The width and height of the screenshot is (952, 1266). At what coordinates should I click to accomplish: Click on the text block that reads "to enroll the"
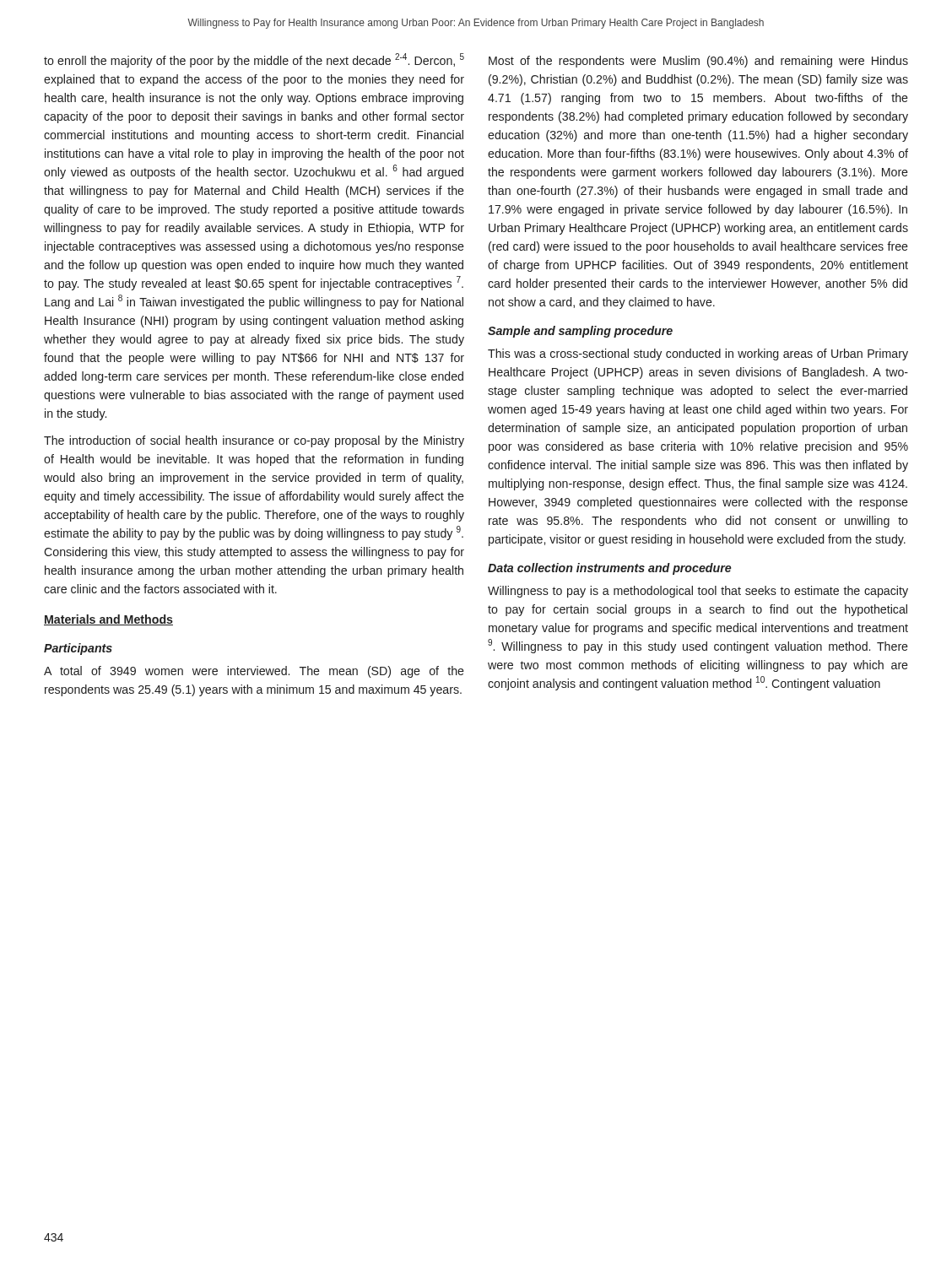pos(254,237)
